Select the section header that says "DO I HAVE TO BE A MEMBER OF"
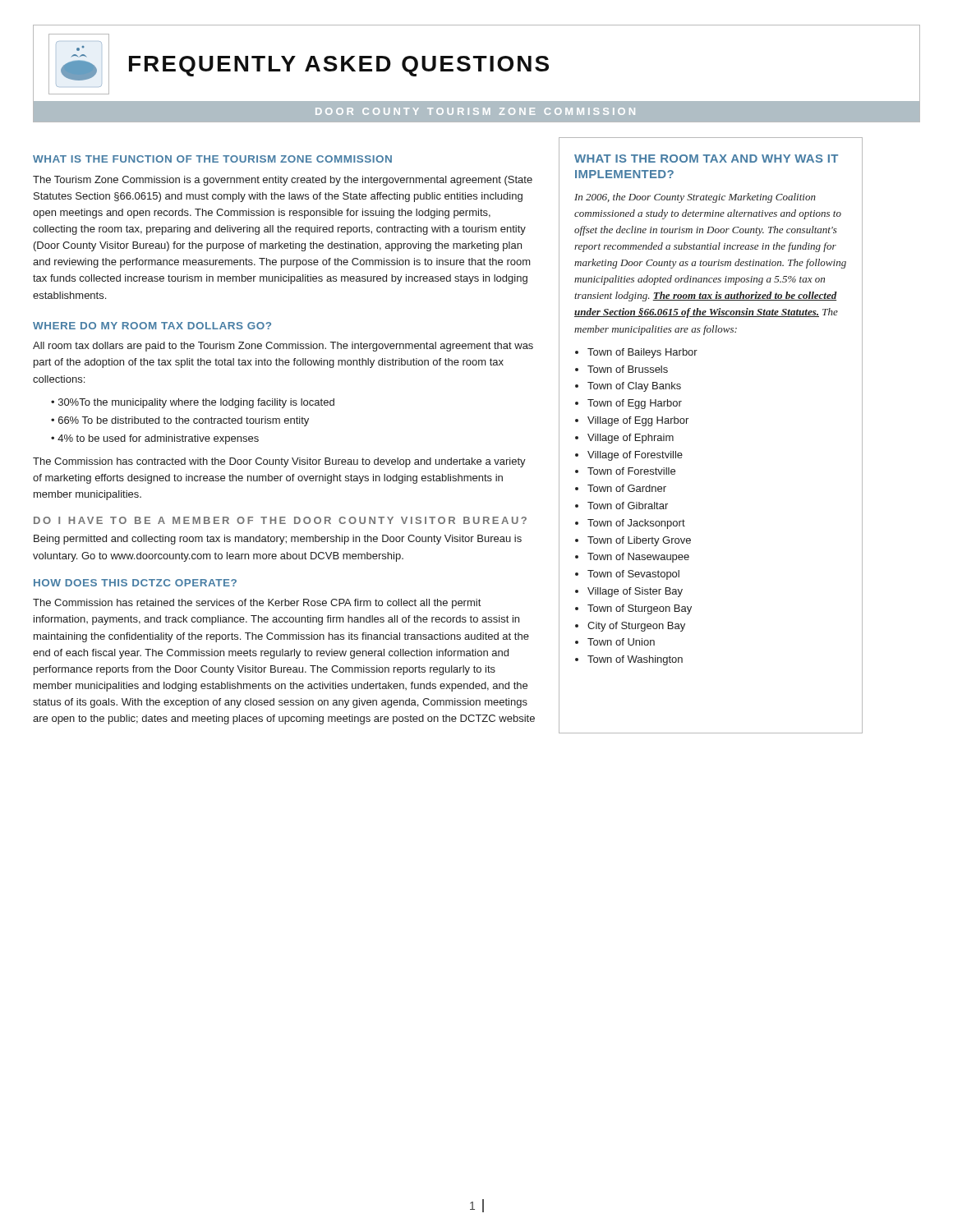The height and width of the screenshot is (1232, 953). (x=281, y=521)
